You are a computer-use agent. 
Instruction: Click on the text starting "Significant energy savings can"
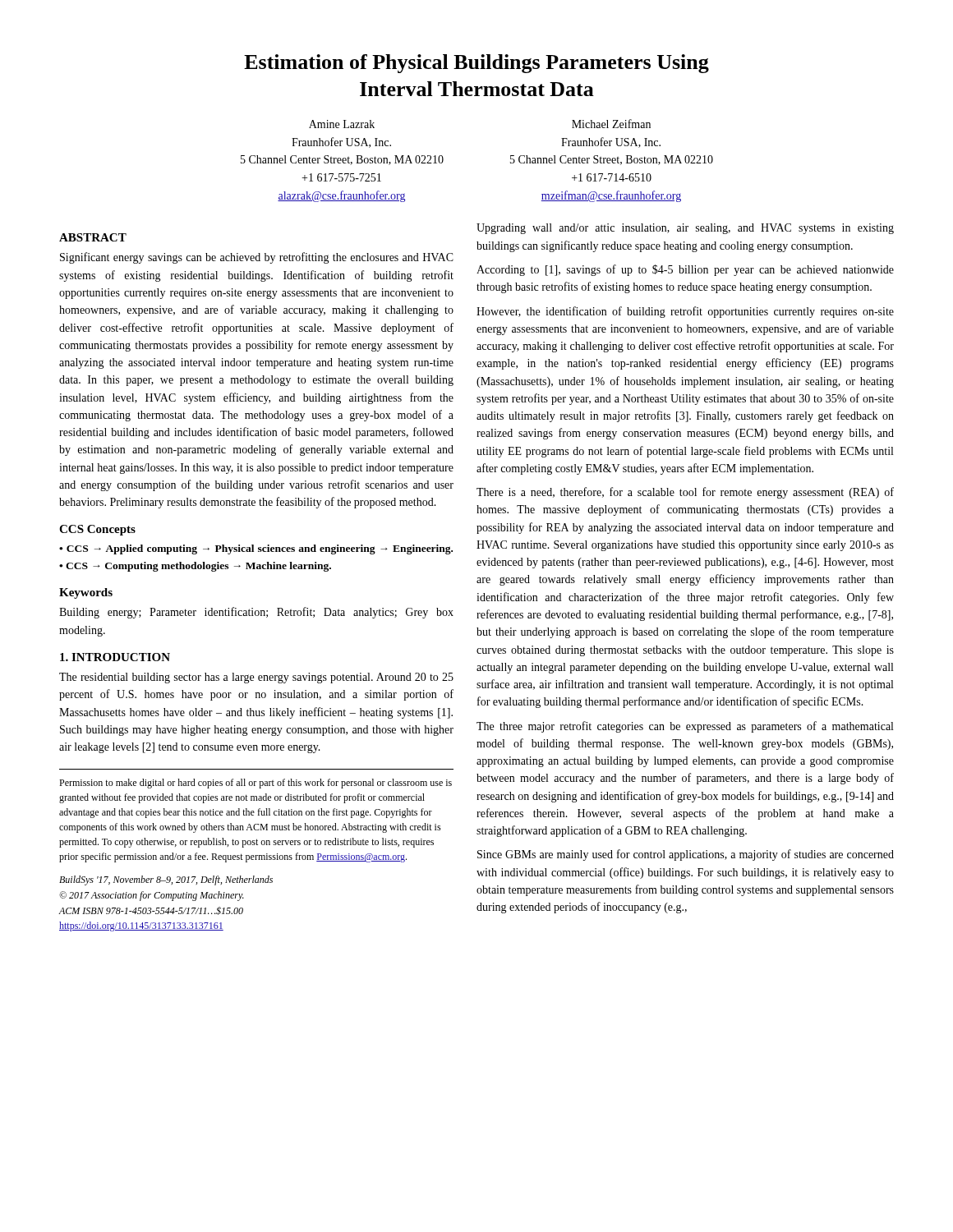[256, 380]
